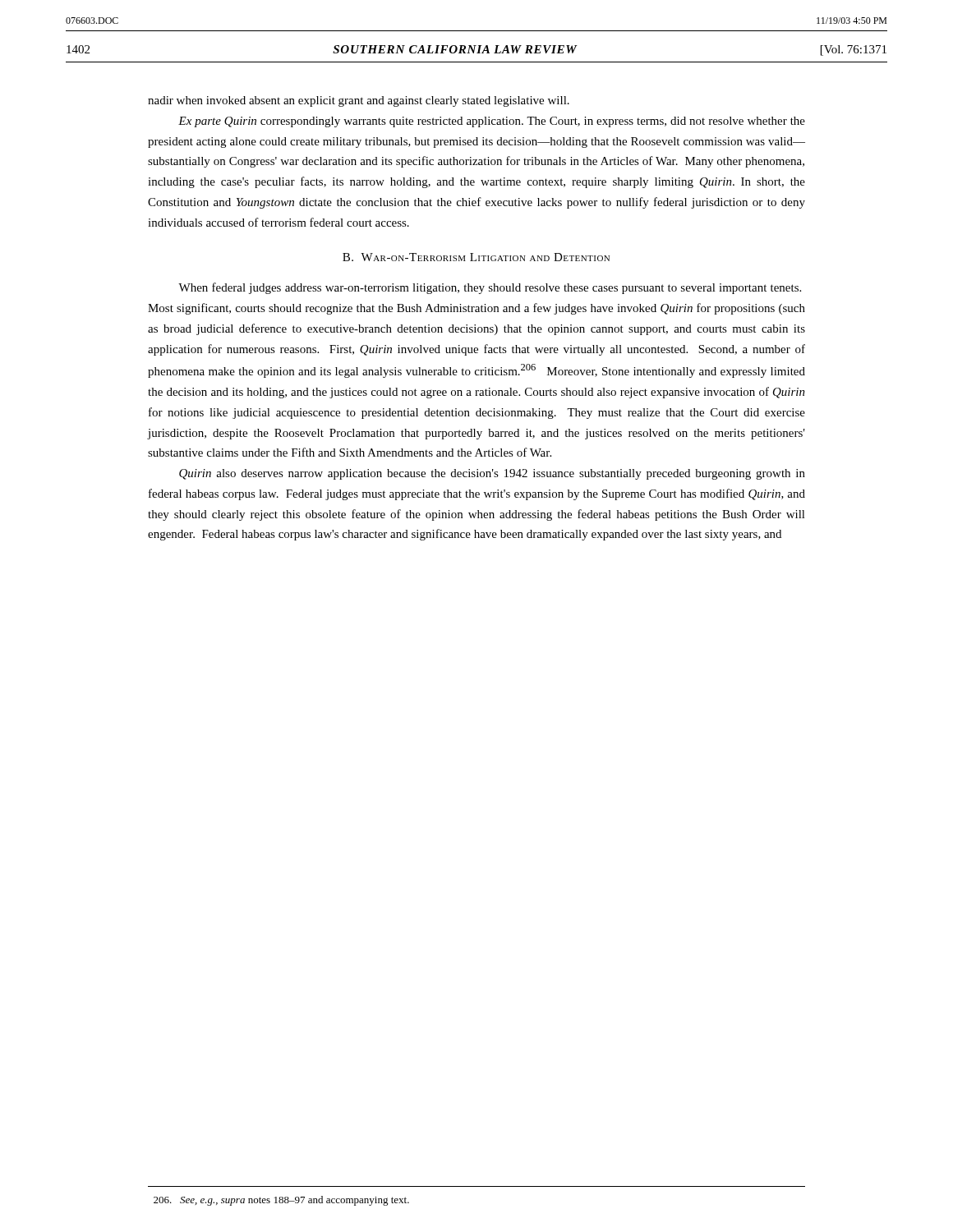Click on the region starting "See, e.g., supra"
The height and width of the screenshot is (1232, 953).
281,1201
